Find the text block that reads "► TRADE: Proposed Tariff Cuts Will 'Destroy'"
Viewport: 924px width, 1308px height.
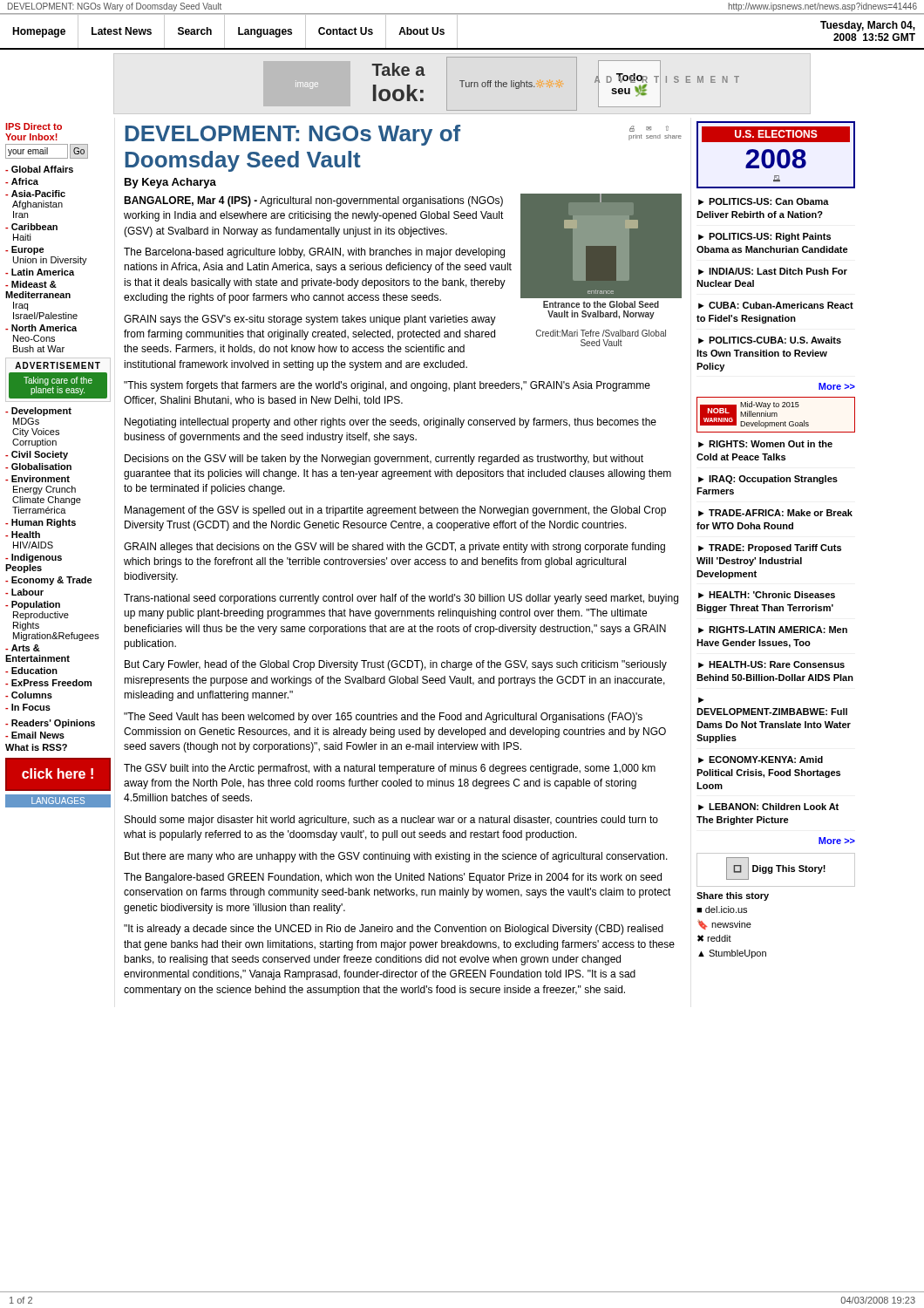(769, 560)
